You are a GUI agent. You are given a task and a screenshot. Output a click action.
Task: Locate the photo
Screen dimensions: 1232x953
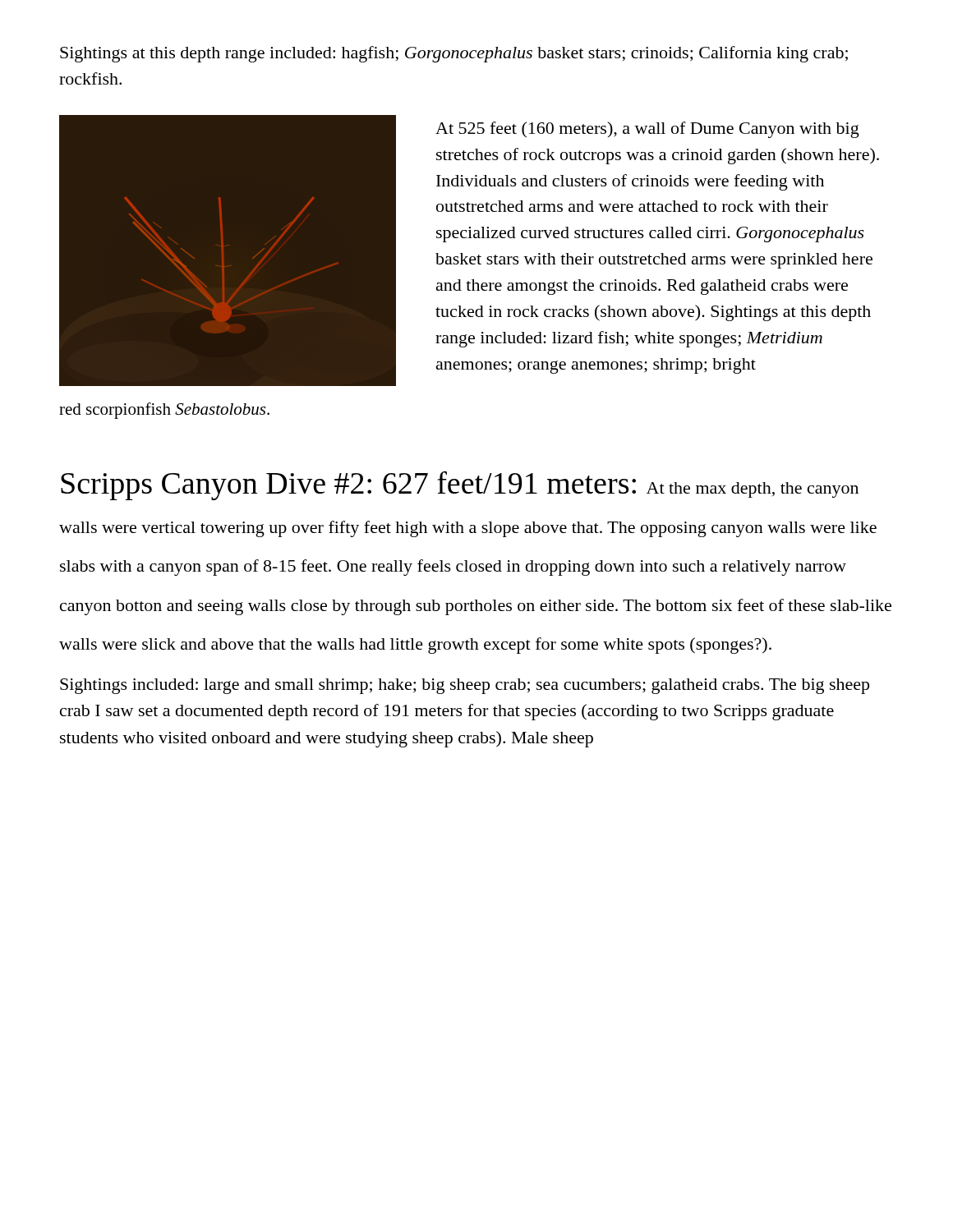tap(228, 253)
